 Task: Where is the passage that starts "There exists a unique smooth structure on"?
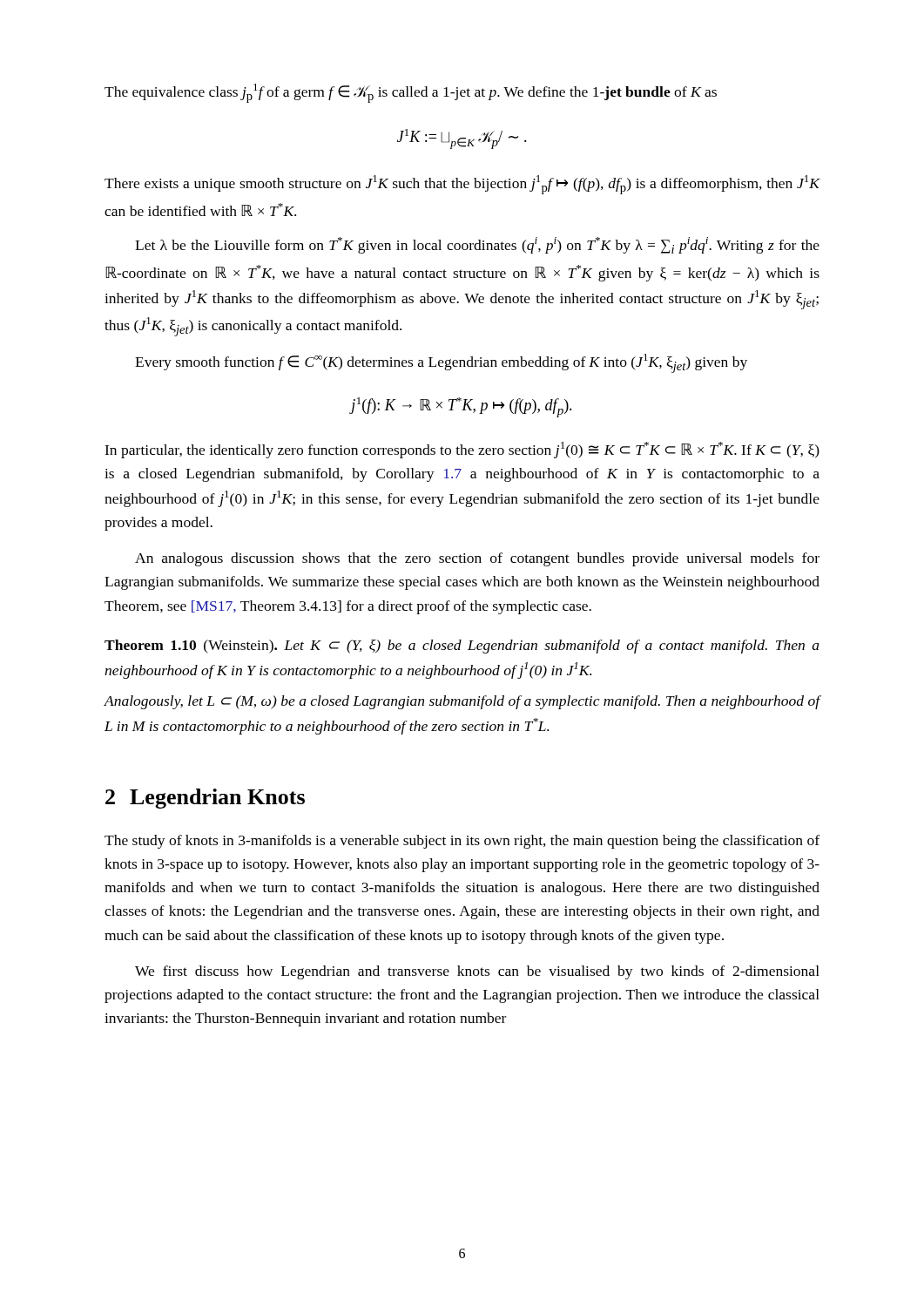coord(462,196)
